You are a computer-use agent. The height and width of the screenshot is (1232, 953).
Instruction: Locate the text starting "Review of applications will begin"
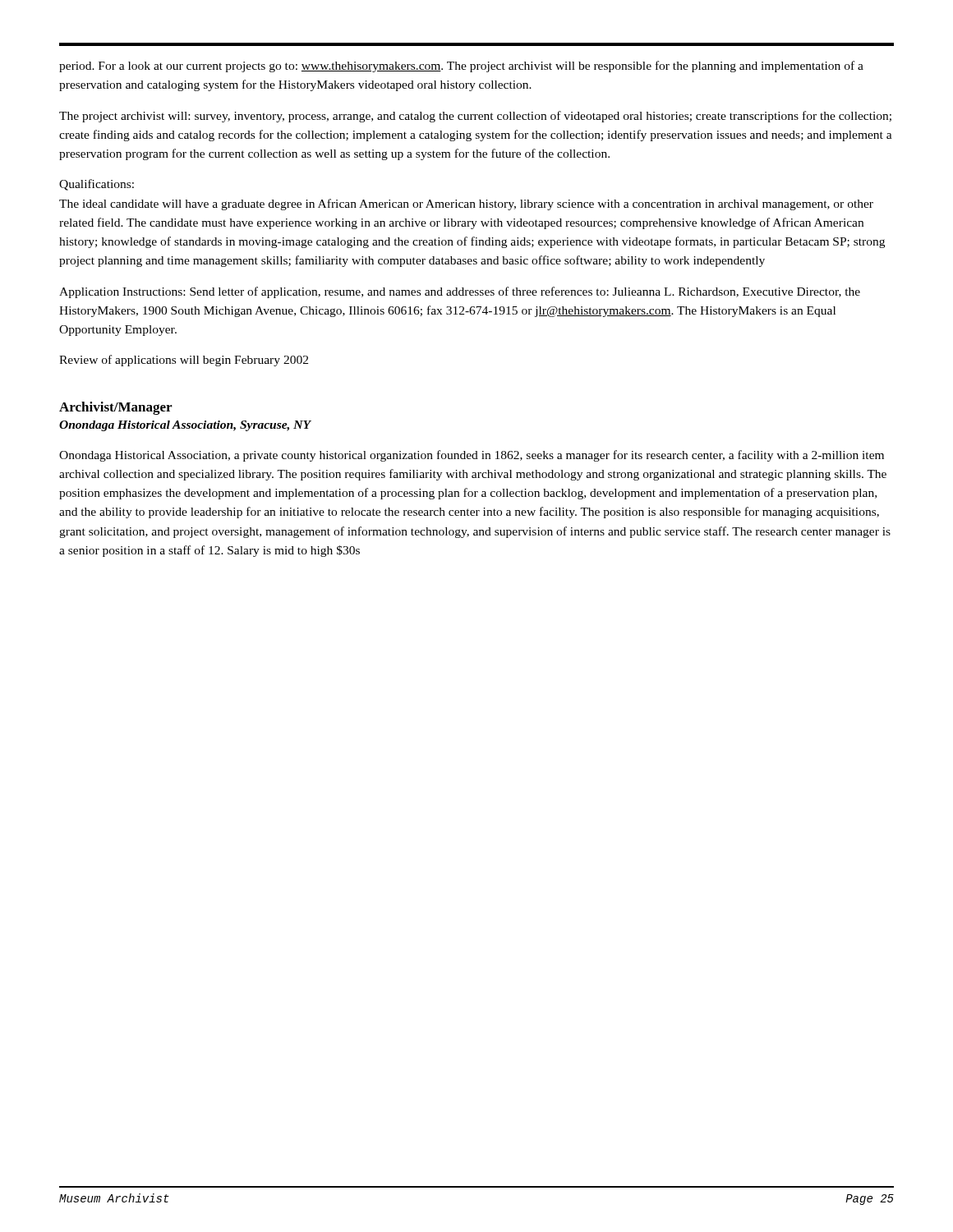pos(184,361)
